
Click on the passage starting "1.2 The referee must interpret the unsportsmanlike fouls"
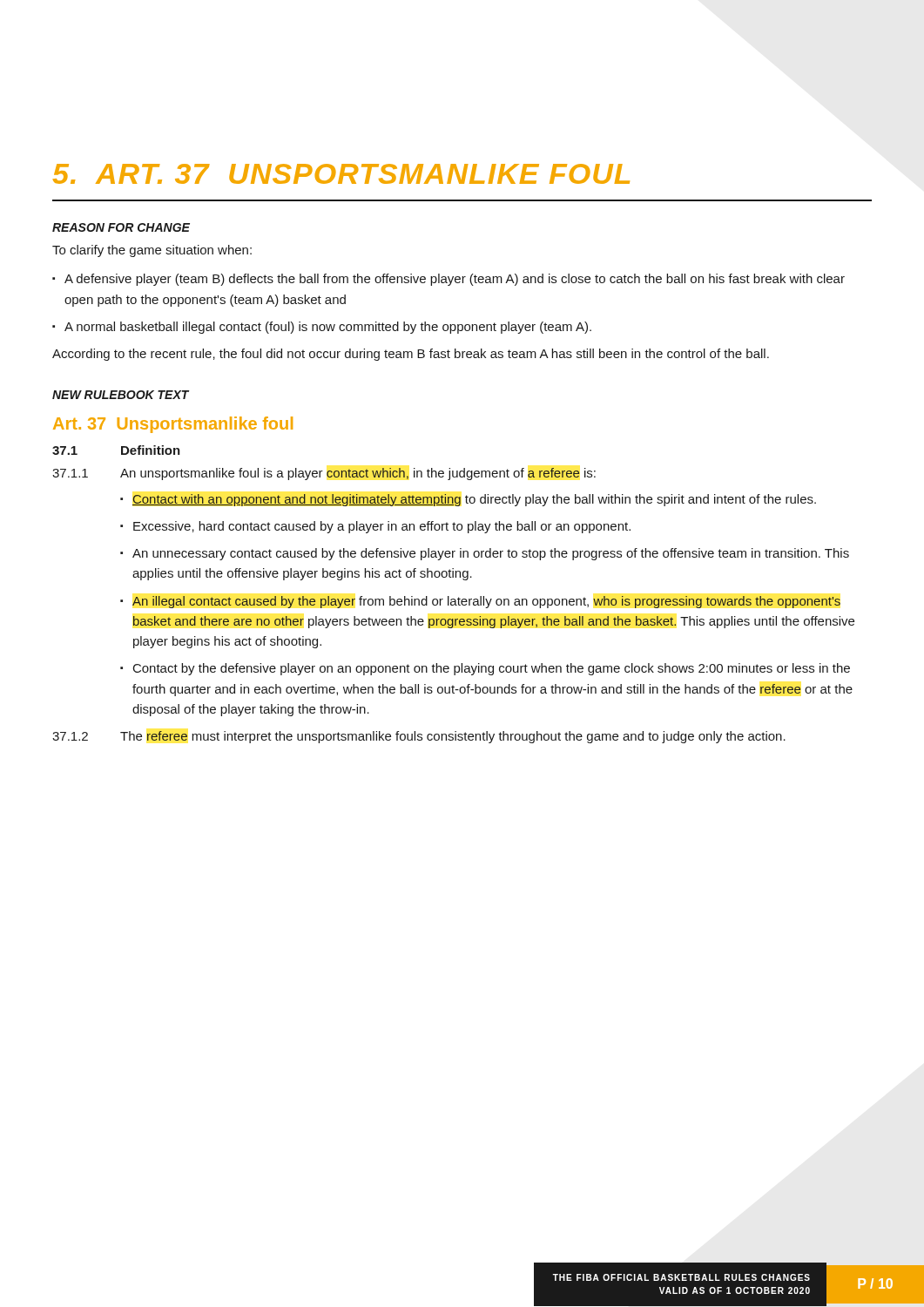[462, 736]
